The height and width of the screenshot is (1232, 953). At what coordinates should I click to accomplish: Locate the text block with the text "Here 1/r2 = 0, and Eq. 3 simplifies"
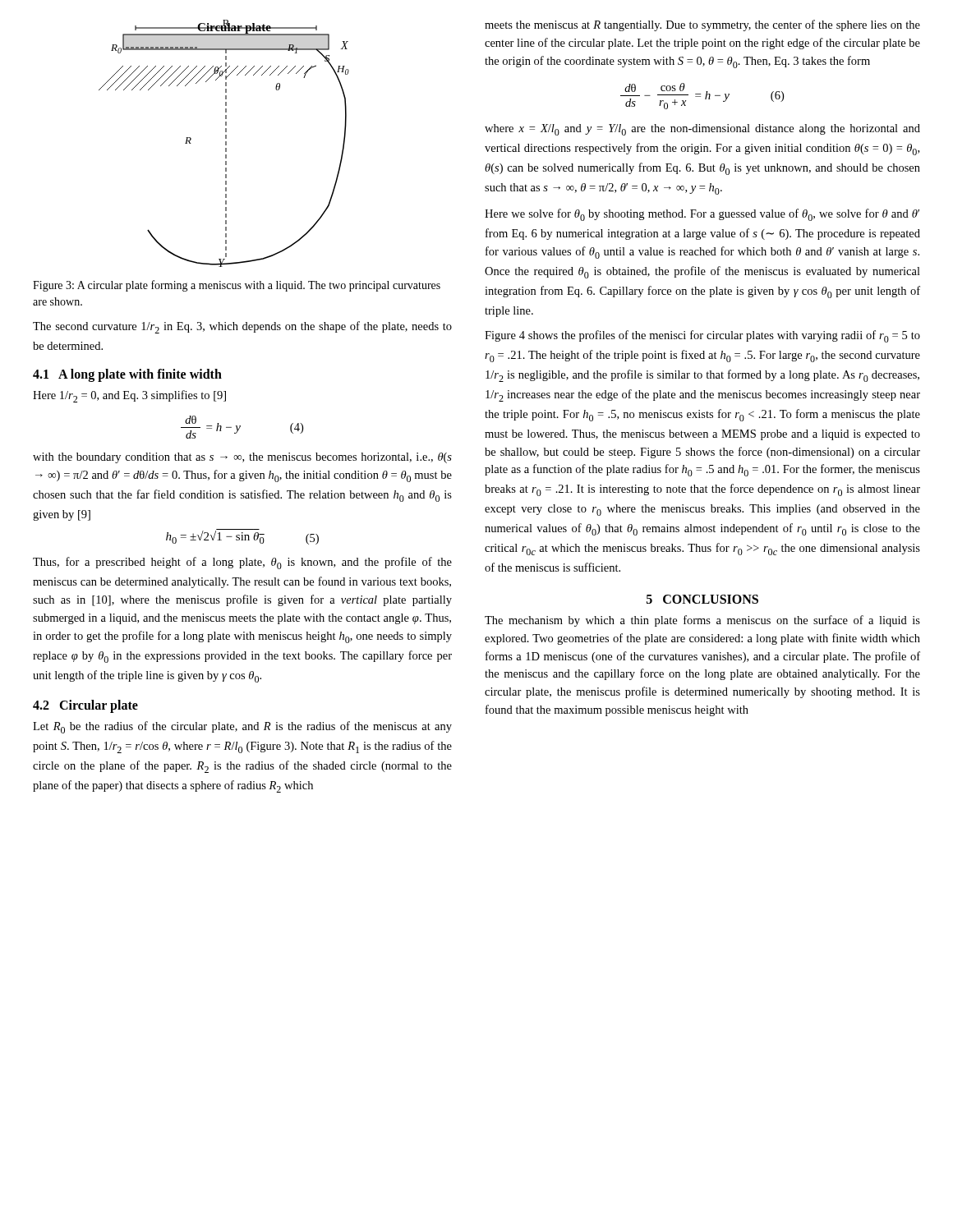130,397
